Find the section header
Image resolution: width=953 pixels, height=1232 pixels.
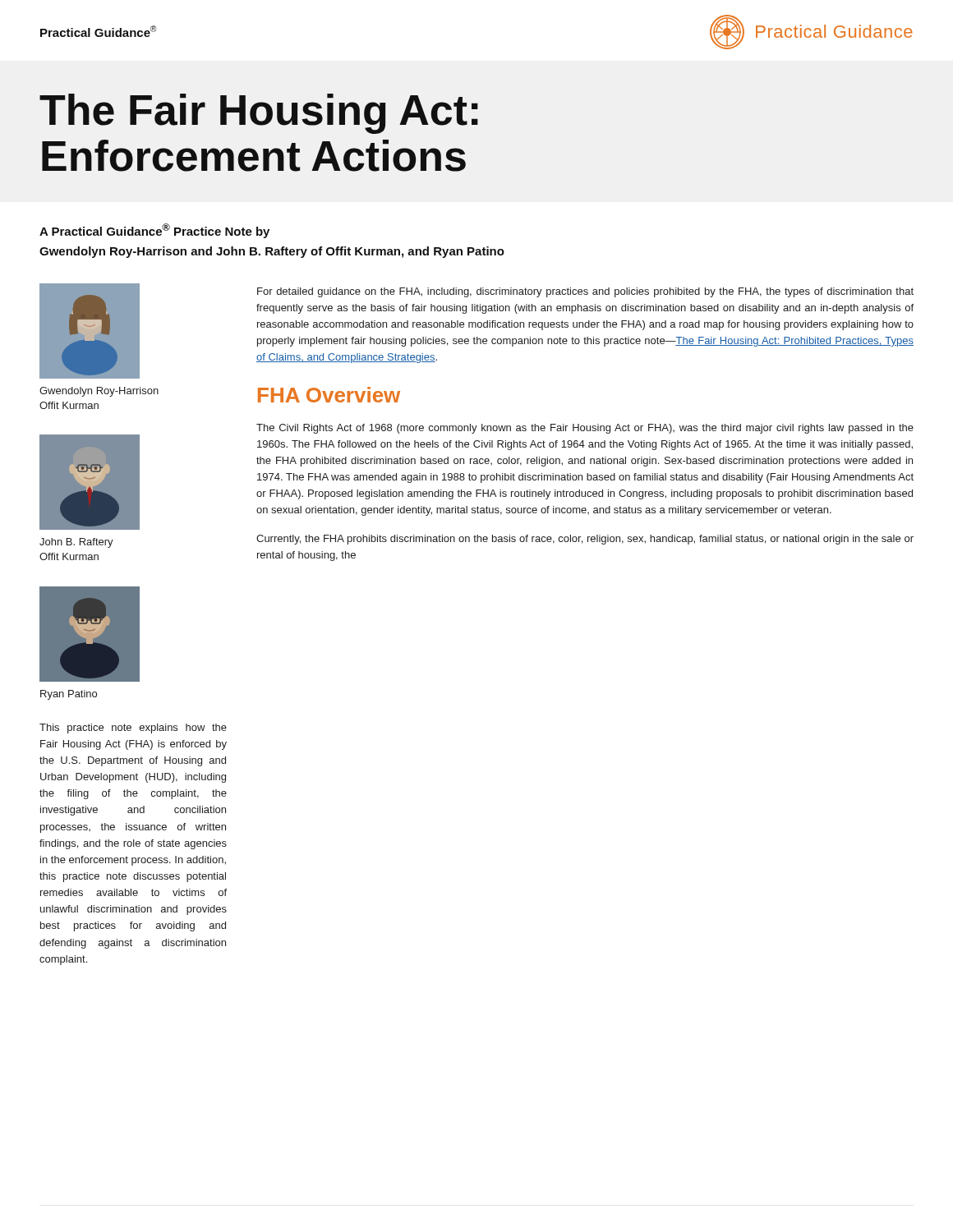point(328,395)
